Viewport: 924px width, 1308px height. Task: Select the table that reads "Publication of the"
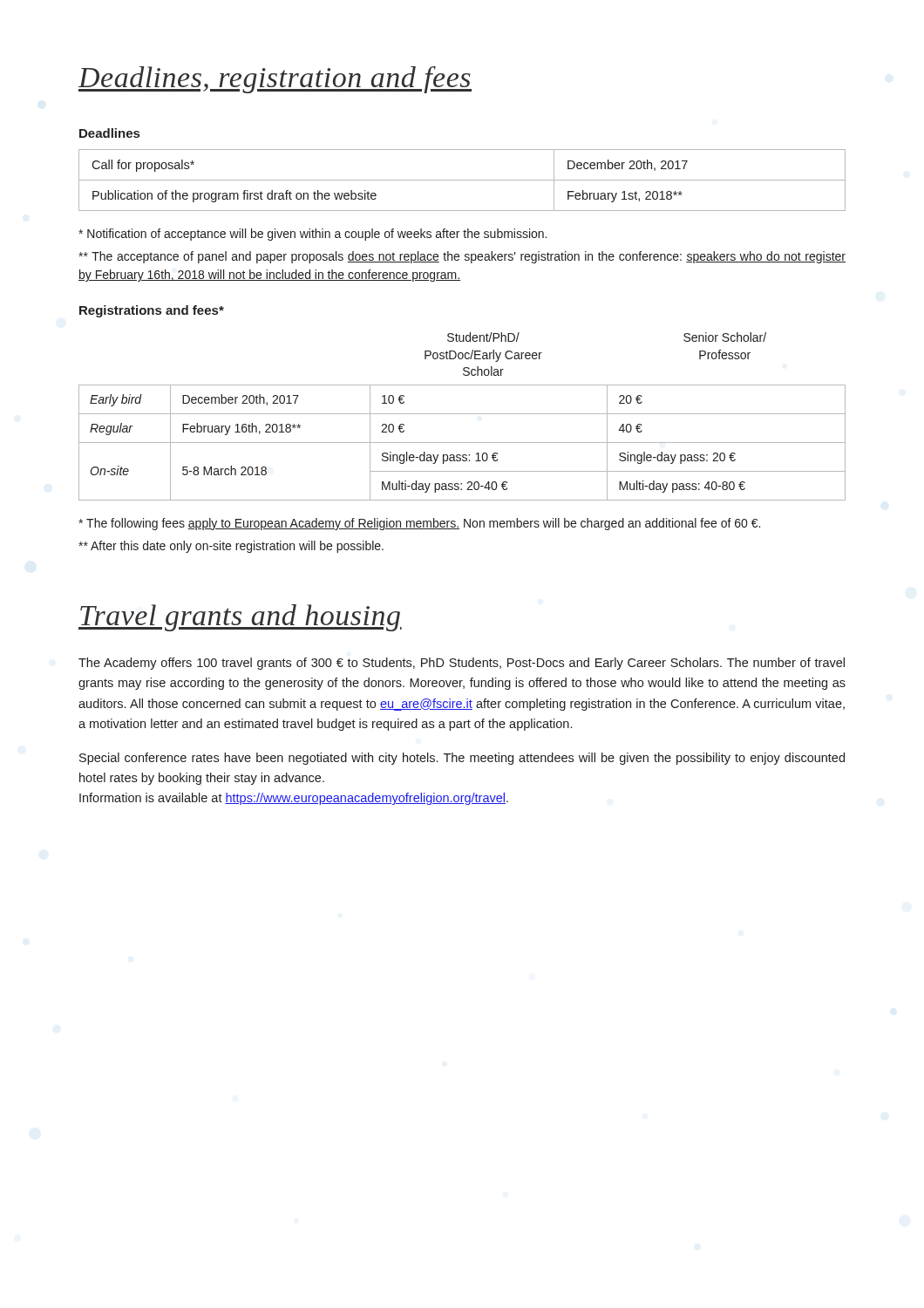tap(462, 180)
